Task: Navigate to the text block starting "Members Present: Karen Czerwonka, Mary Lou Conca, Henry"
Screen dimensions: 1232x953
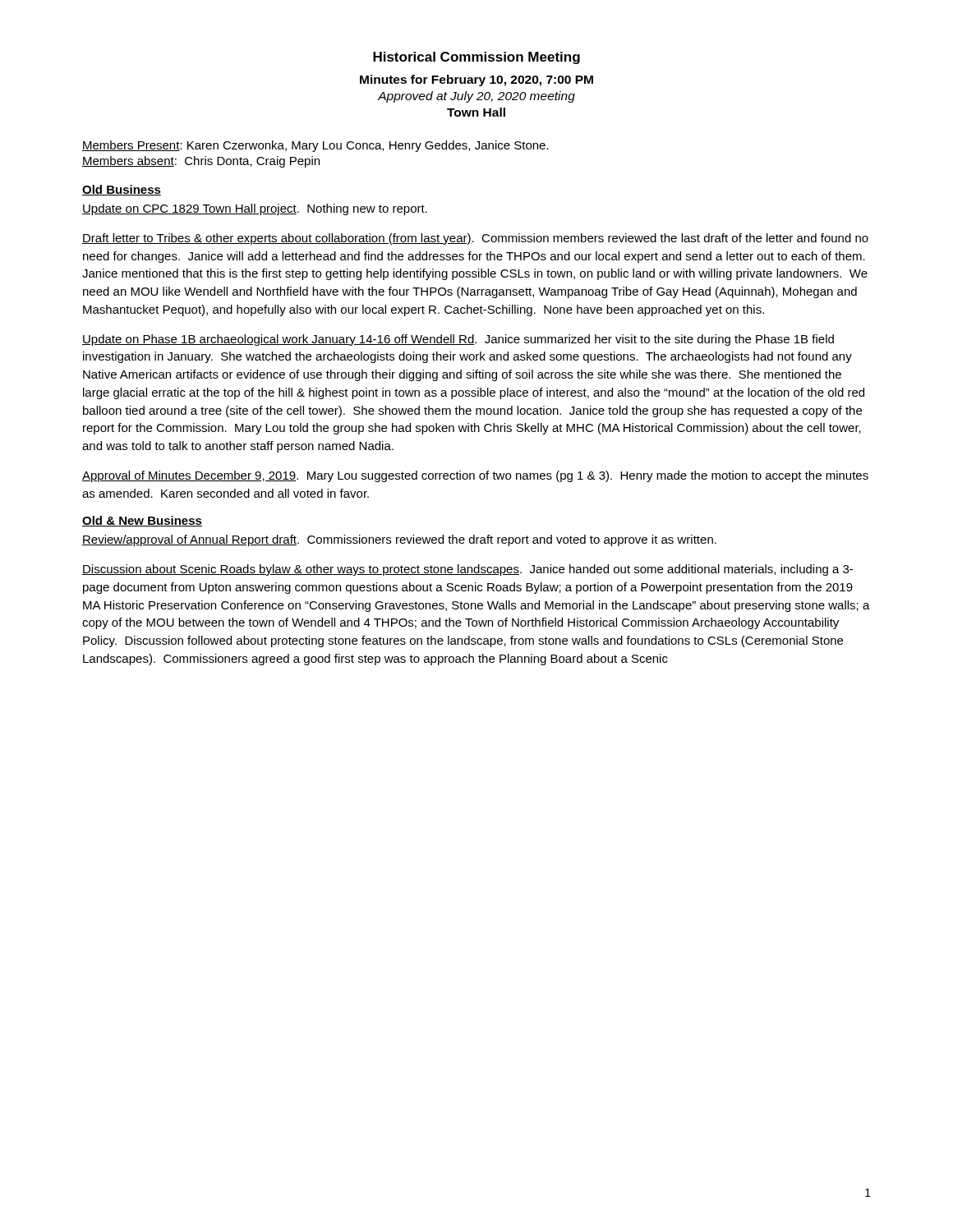Action: click(476, 153)
